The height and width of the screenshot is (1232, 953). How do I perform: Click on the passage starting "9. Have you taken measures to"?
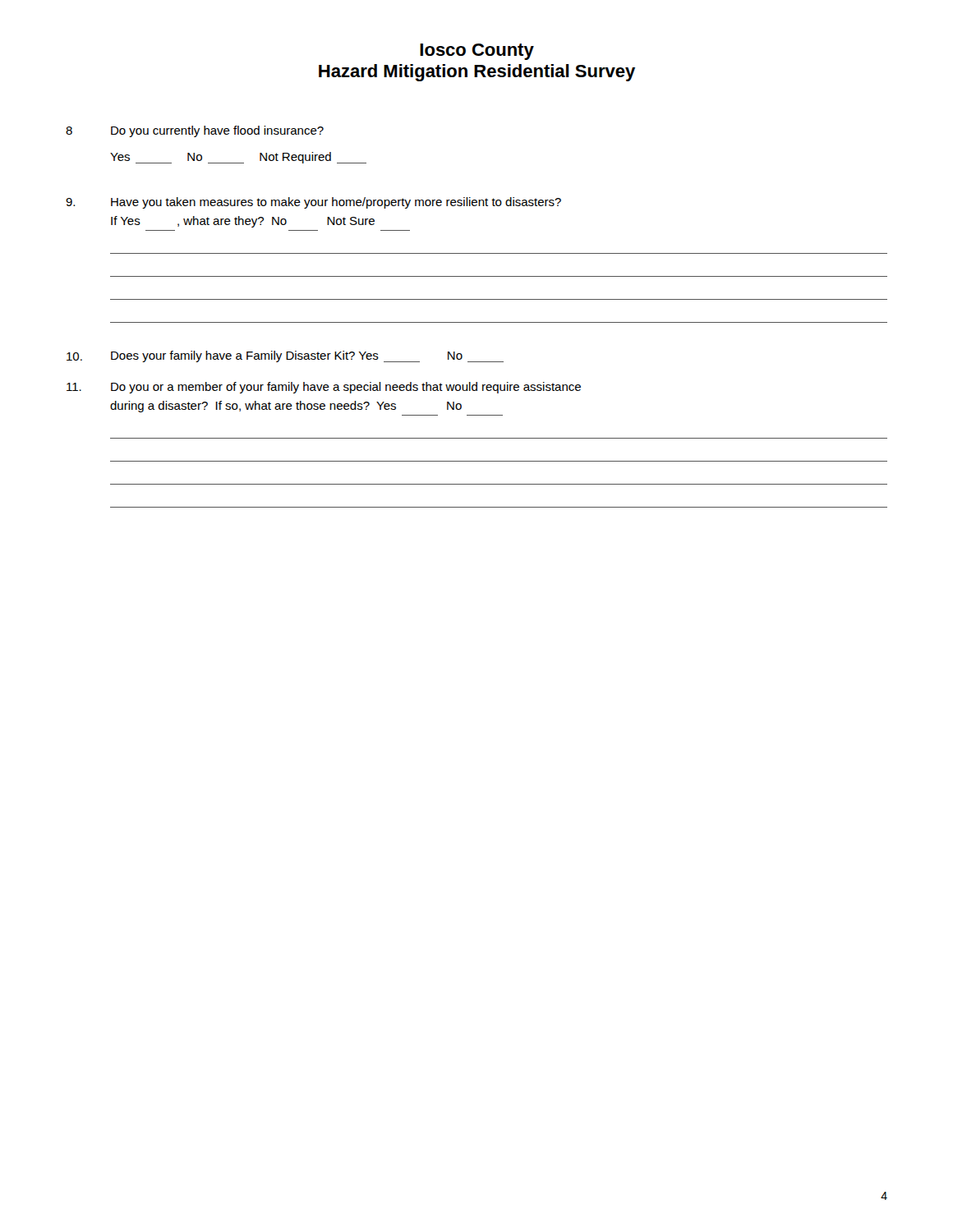click(x=476, y=257)
